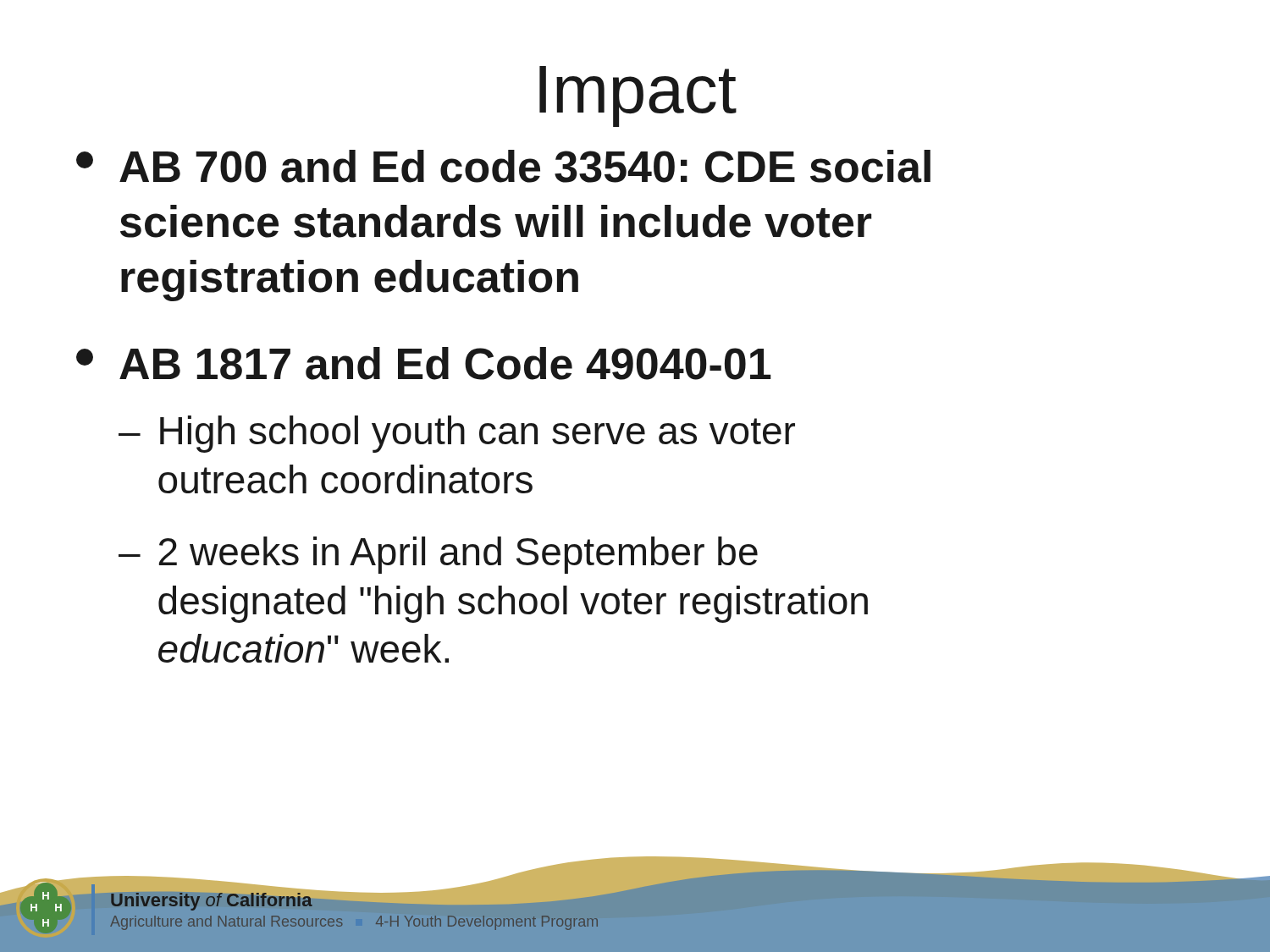Locate the text starting "– 2 weeks in April and"
1270x952 pixels.
point(494,601)
